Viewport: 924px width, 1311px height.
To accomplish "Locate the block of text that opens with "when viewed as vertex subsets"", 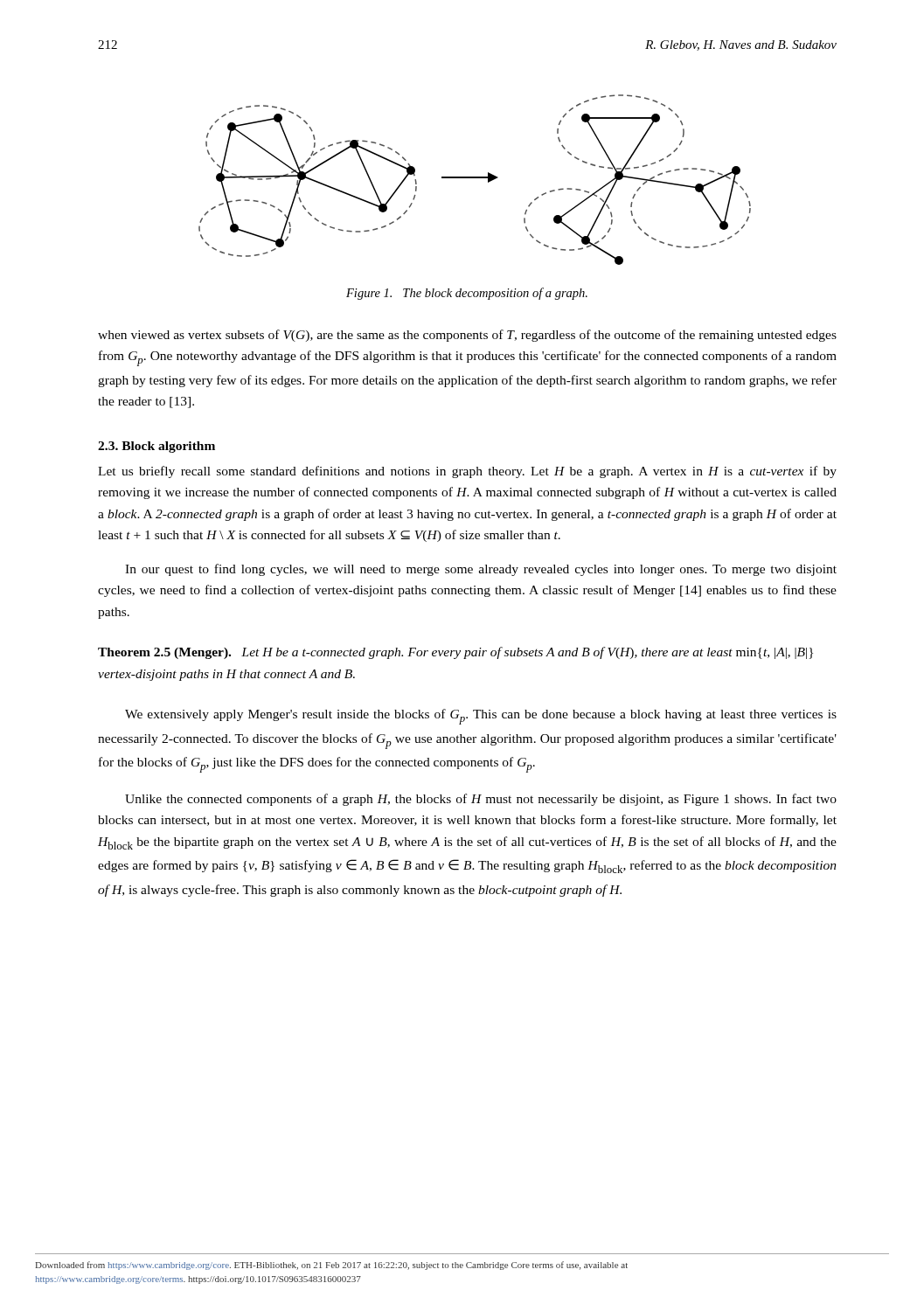I will point(467,368).
